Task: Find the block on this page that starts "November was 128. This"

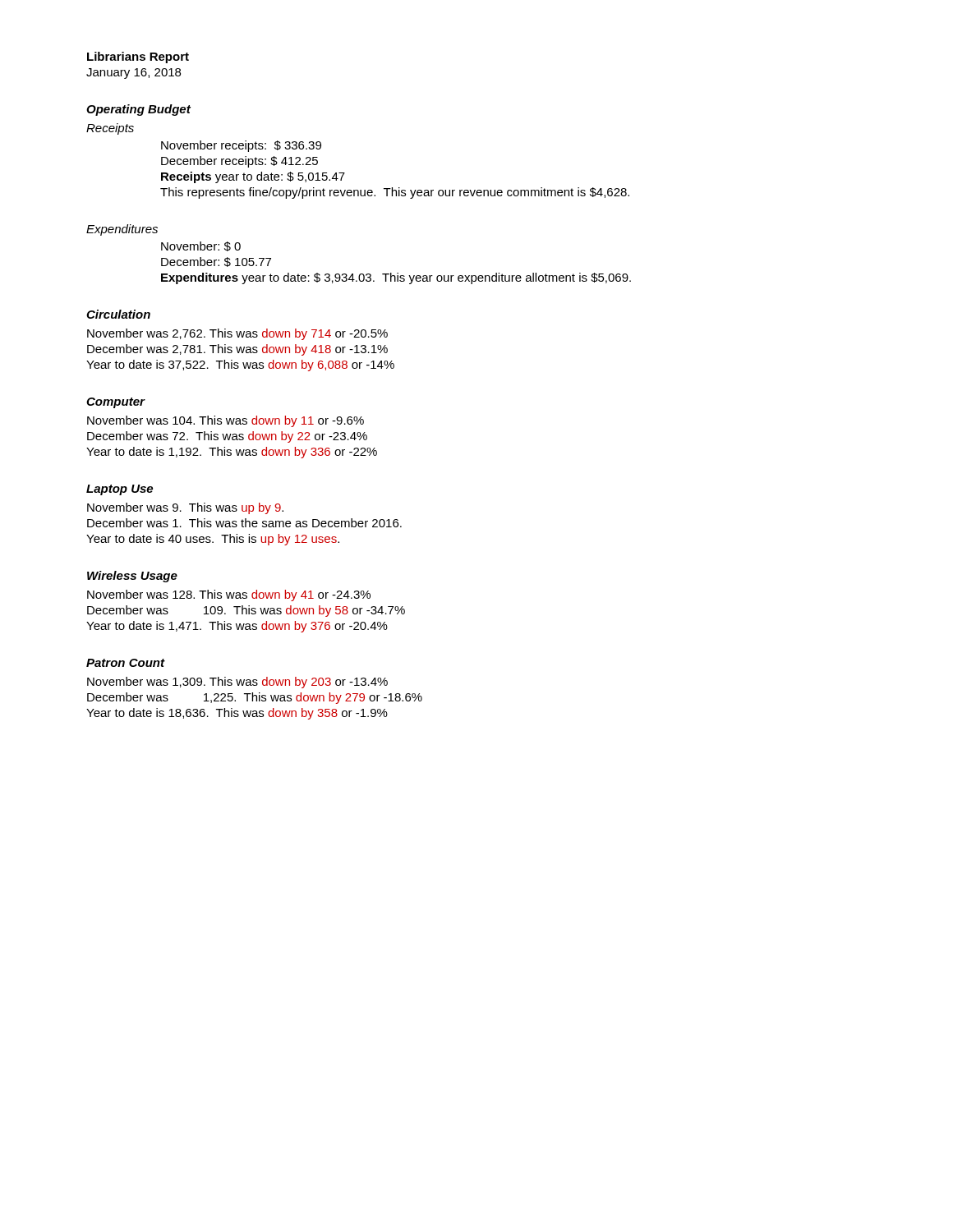Action: tap(229, 594)
